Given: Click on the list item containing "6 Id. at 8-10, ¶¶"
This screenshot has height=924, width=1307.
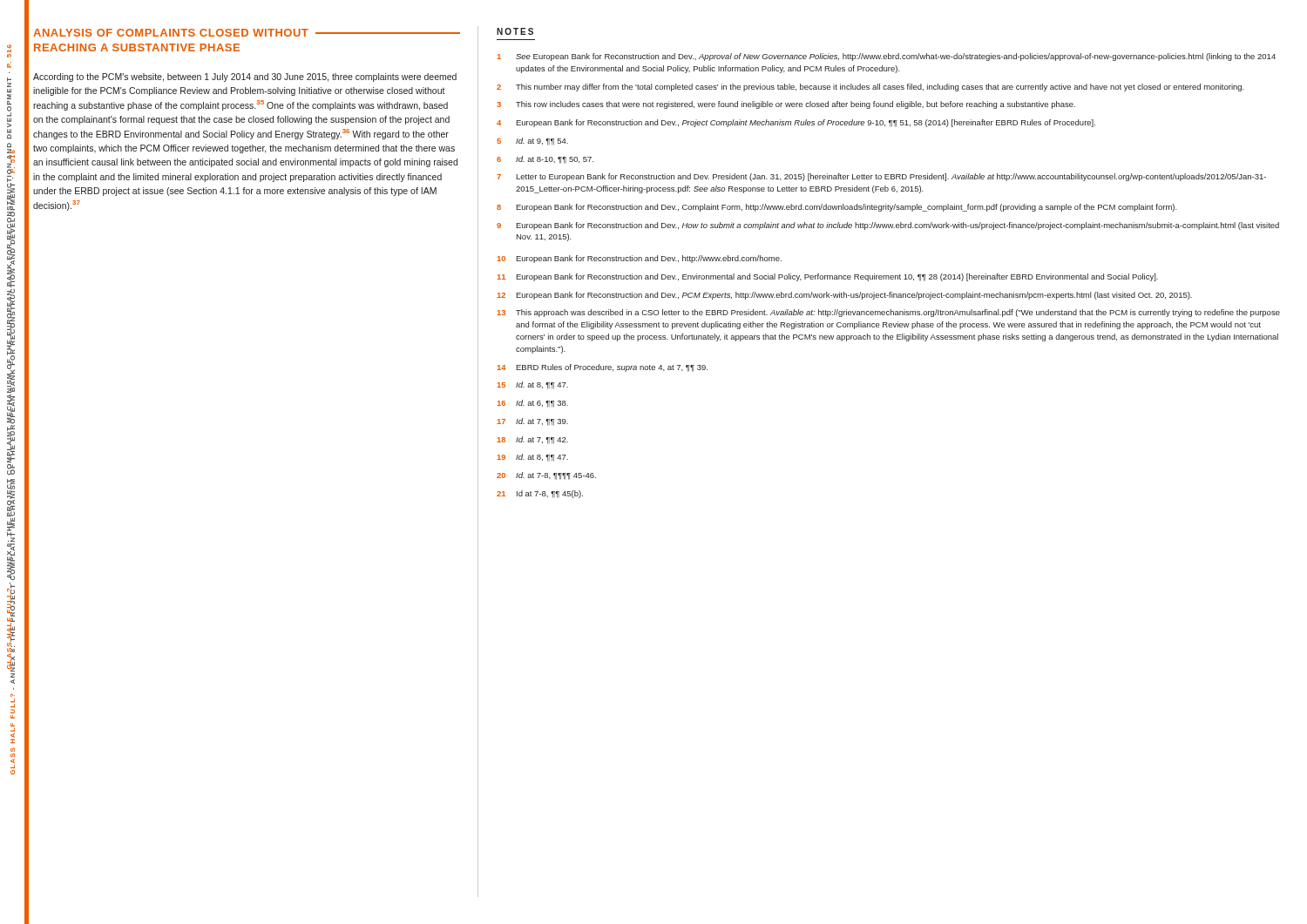Looking at the screenshot, I should [x=545, y=160].
